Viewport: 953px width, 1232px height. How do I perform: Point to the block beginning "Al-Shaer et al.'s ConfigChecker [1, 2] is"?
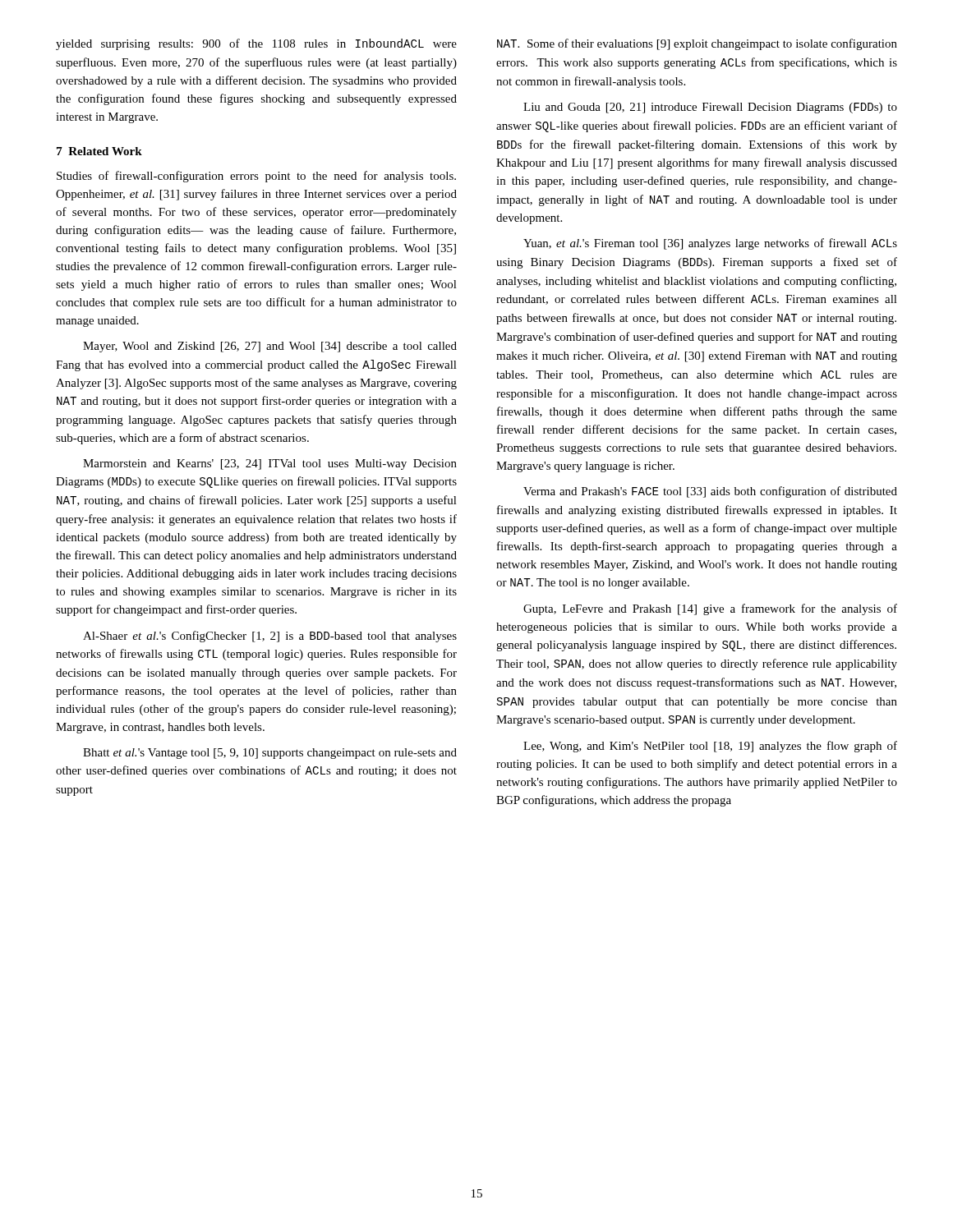point(256,681)
